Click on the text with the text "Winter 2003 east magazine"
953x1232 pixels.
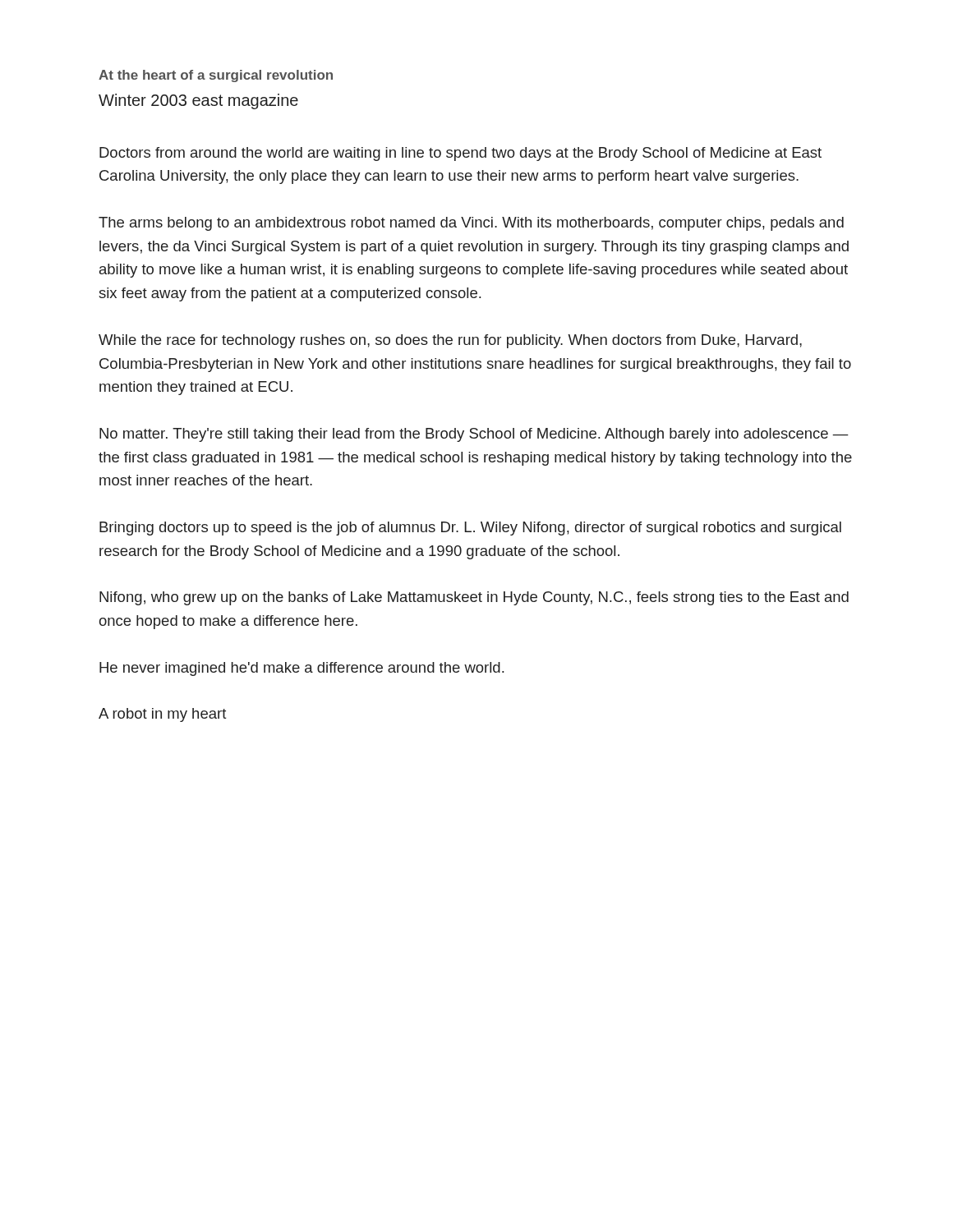(198, 101)
